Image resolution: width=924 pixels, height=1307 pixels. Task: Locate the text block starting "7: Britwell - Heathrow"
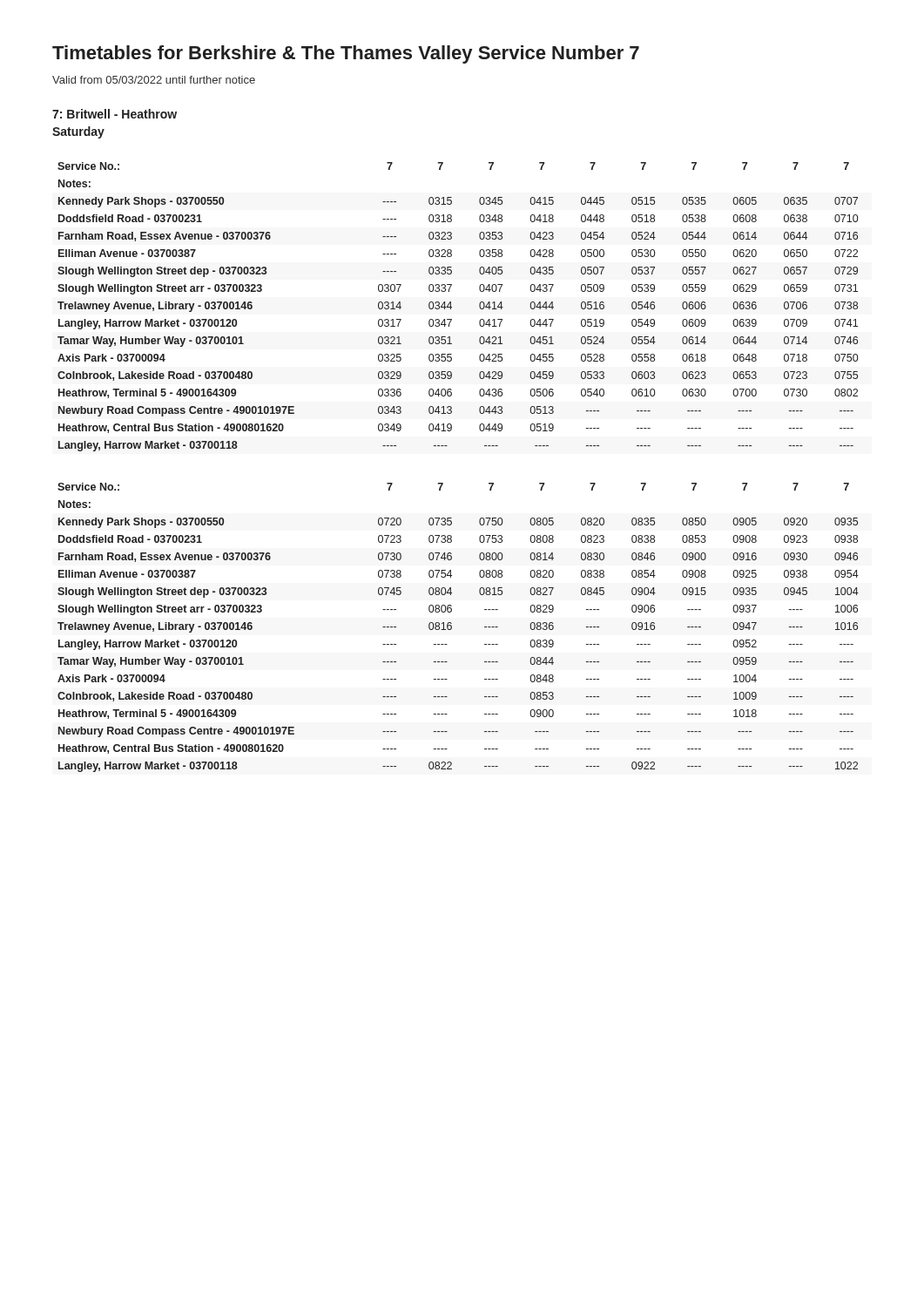coord(115,114)
